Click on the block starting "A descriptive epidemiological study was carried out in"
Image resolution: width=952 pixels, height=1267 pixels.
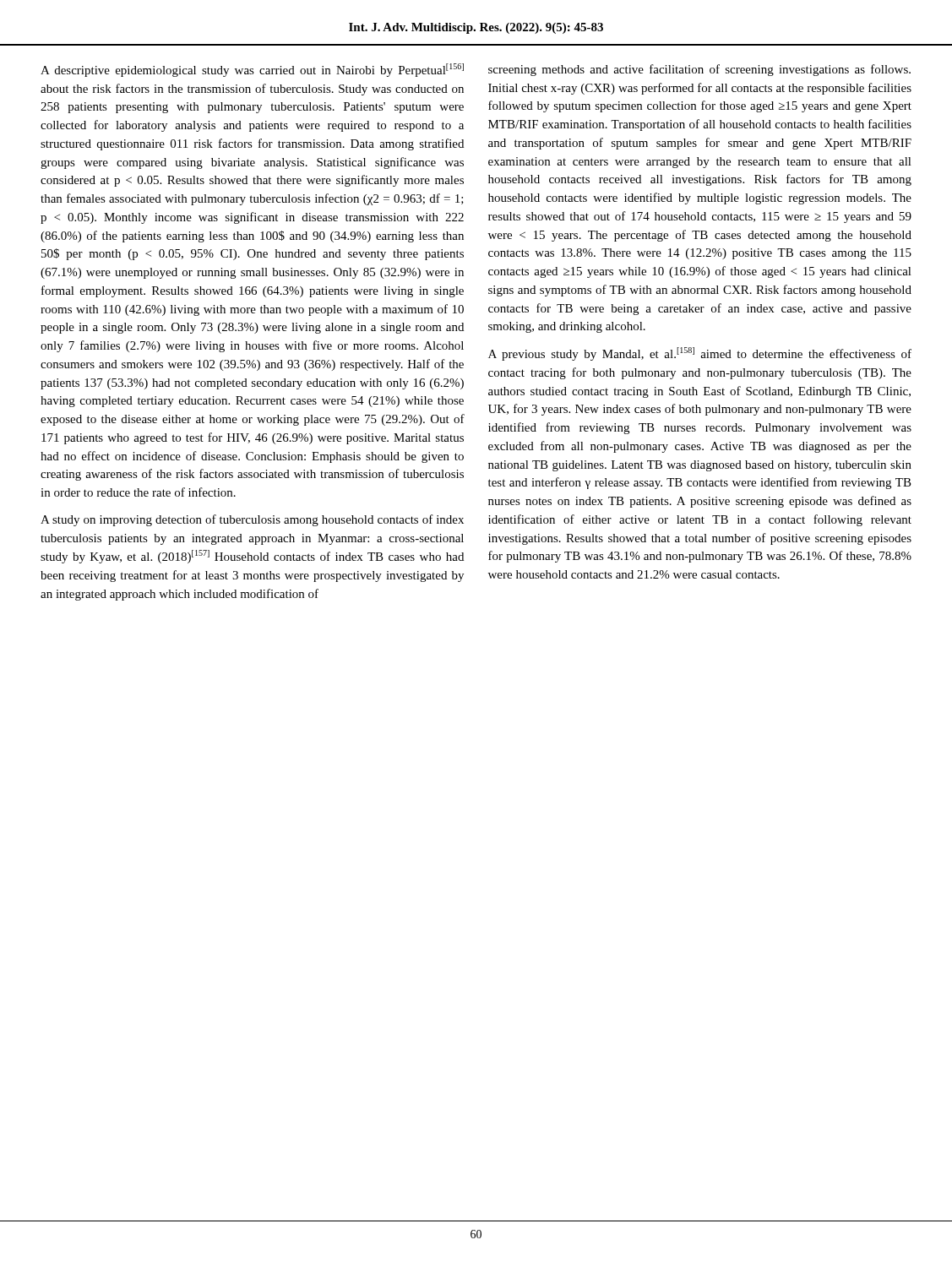point(252,332)
